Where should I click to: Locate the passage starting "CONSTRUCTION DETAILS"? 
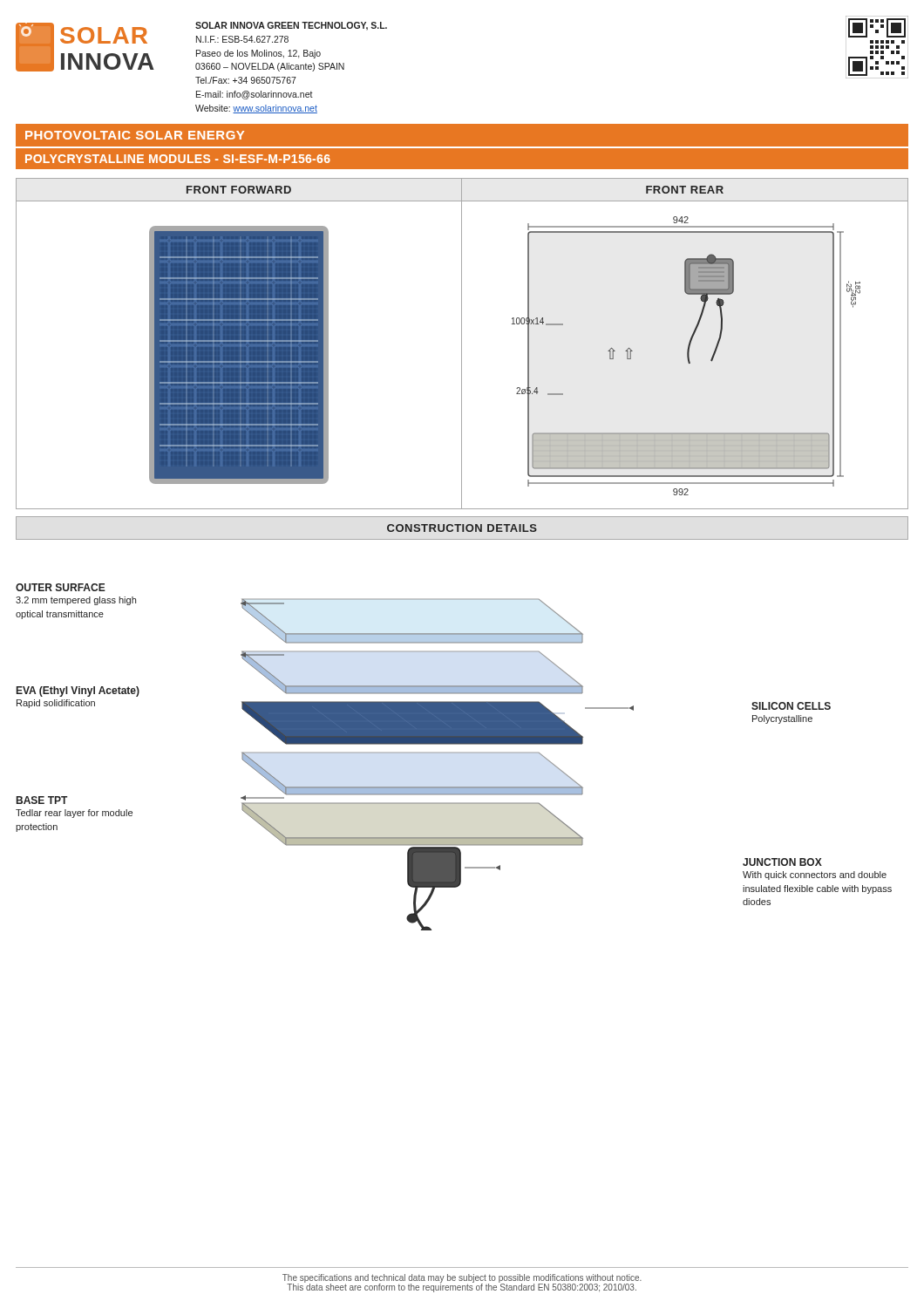pyautogui.click(x=462, y=528)
